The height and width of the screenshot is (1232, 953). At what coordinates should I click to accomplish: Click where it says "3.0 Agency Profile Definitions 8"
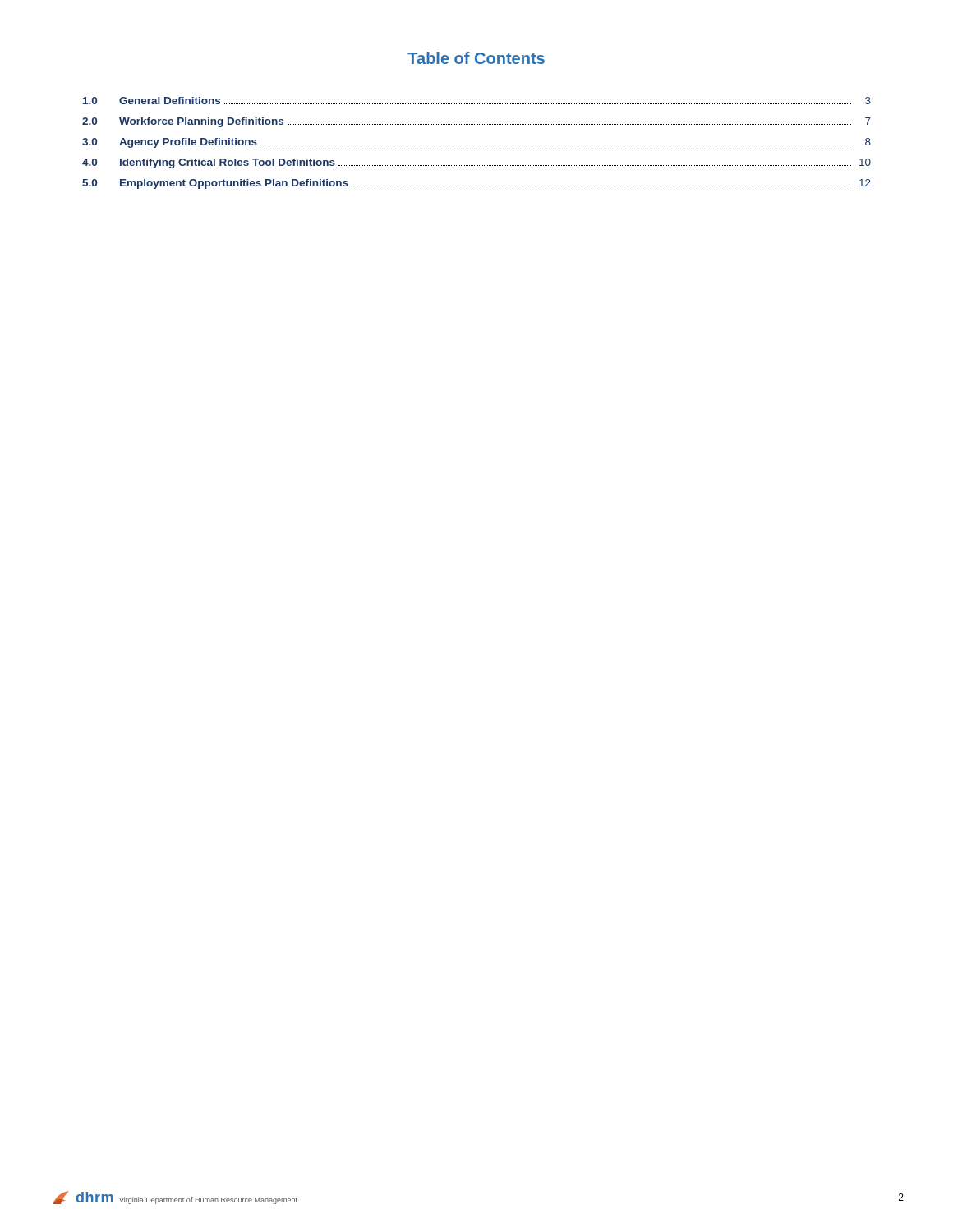pyautogui.click(x=476, y=142)
